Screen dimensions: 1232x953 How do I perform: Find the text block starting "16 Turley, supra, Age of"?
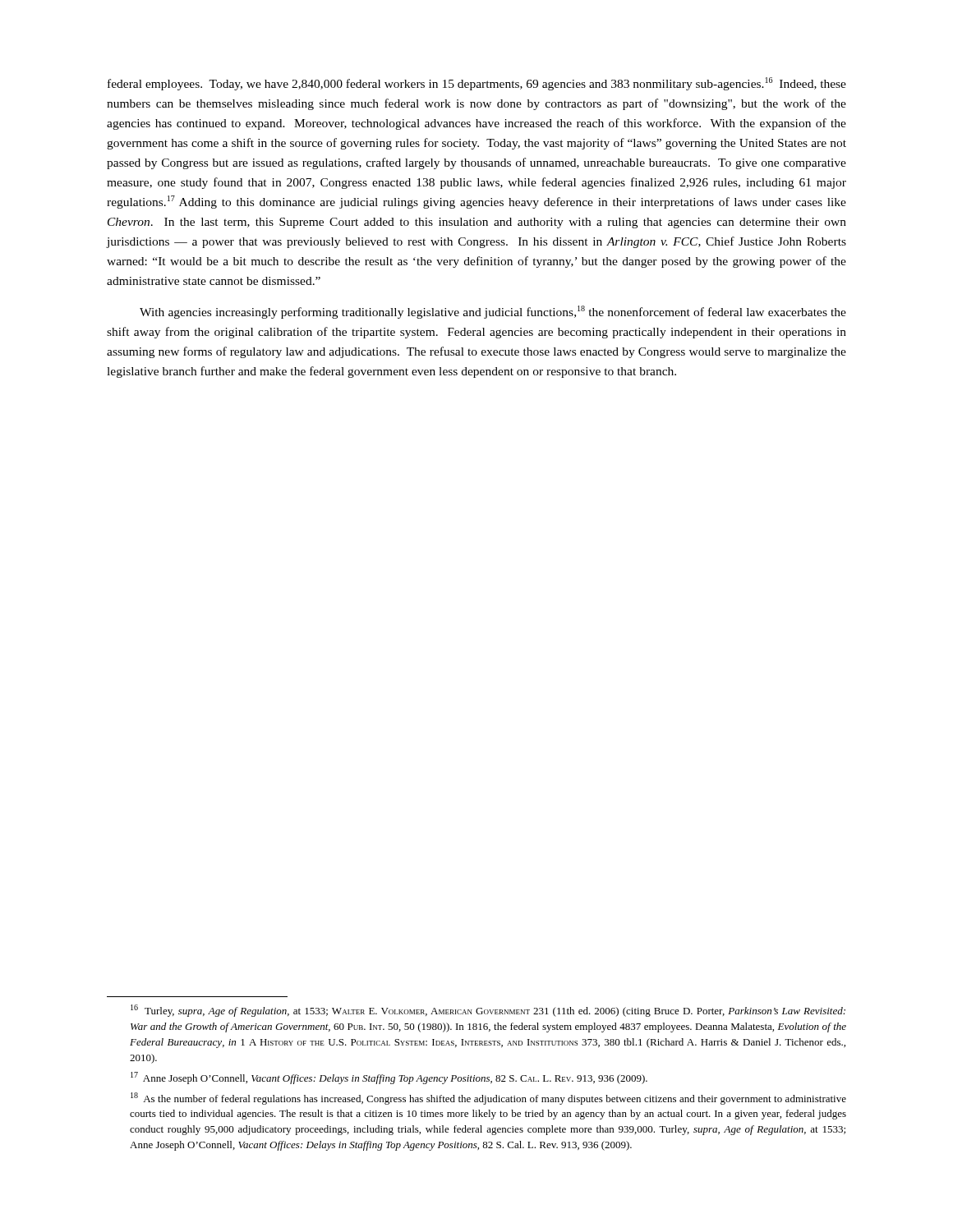(x=488, y=1034)
